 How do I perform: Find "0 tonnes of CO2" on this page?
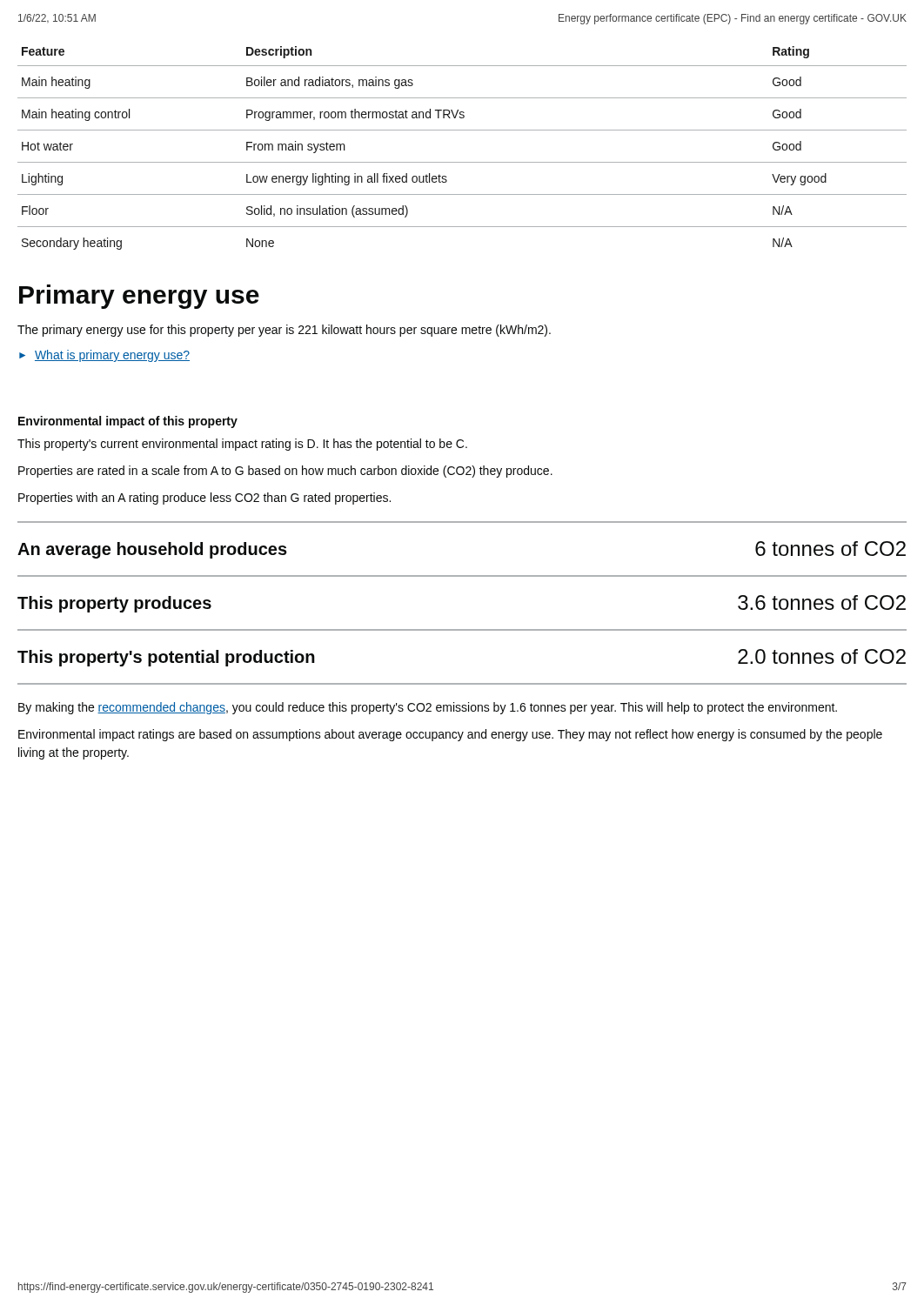coord(822,656)
